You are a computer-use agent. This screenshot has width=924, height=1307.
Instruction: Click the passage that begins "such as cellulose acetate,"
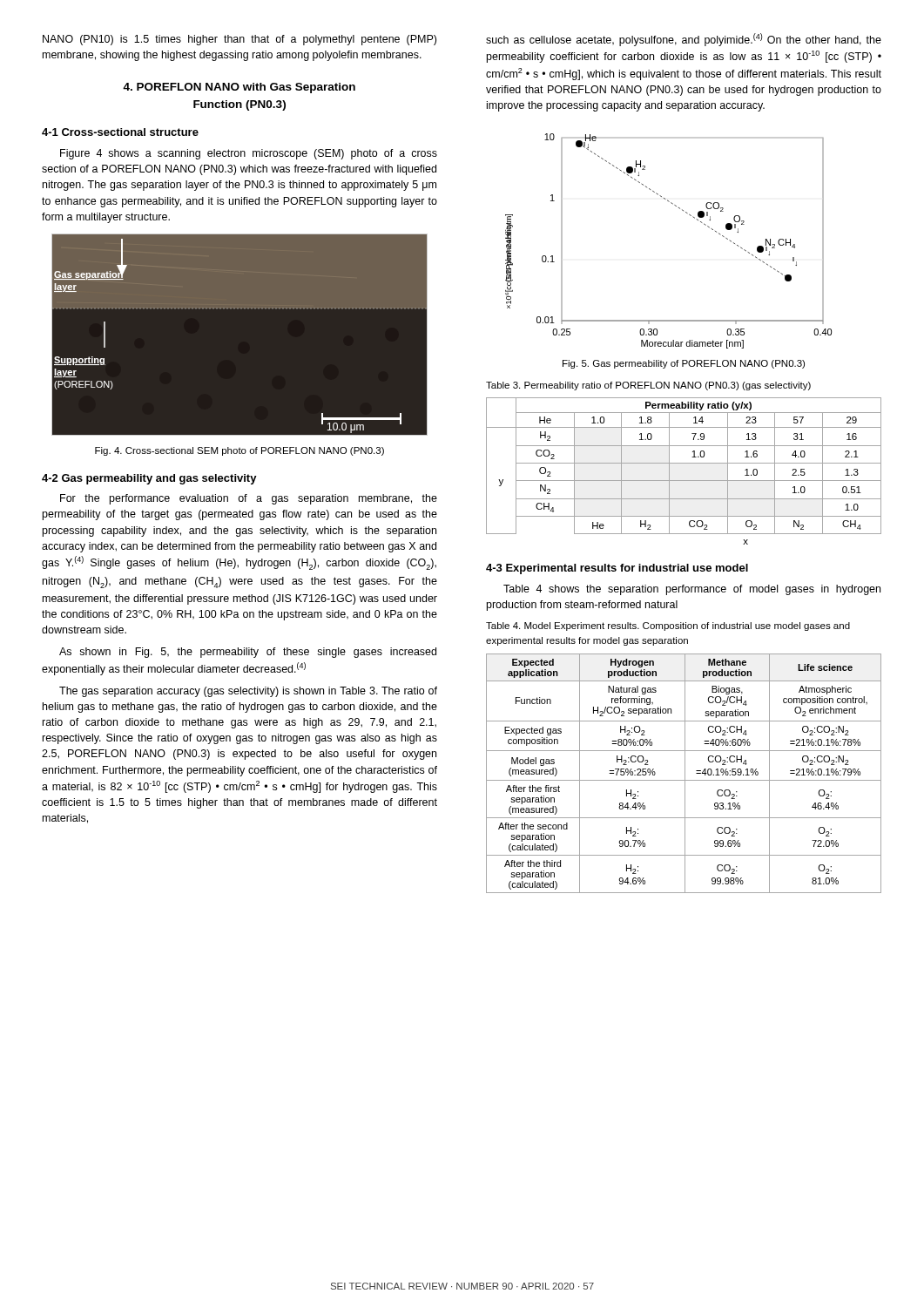coord(684,72)
